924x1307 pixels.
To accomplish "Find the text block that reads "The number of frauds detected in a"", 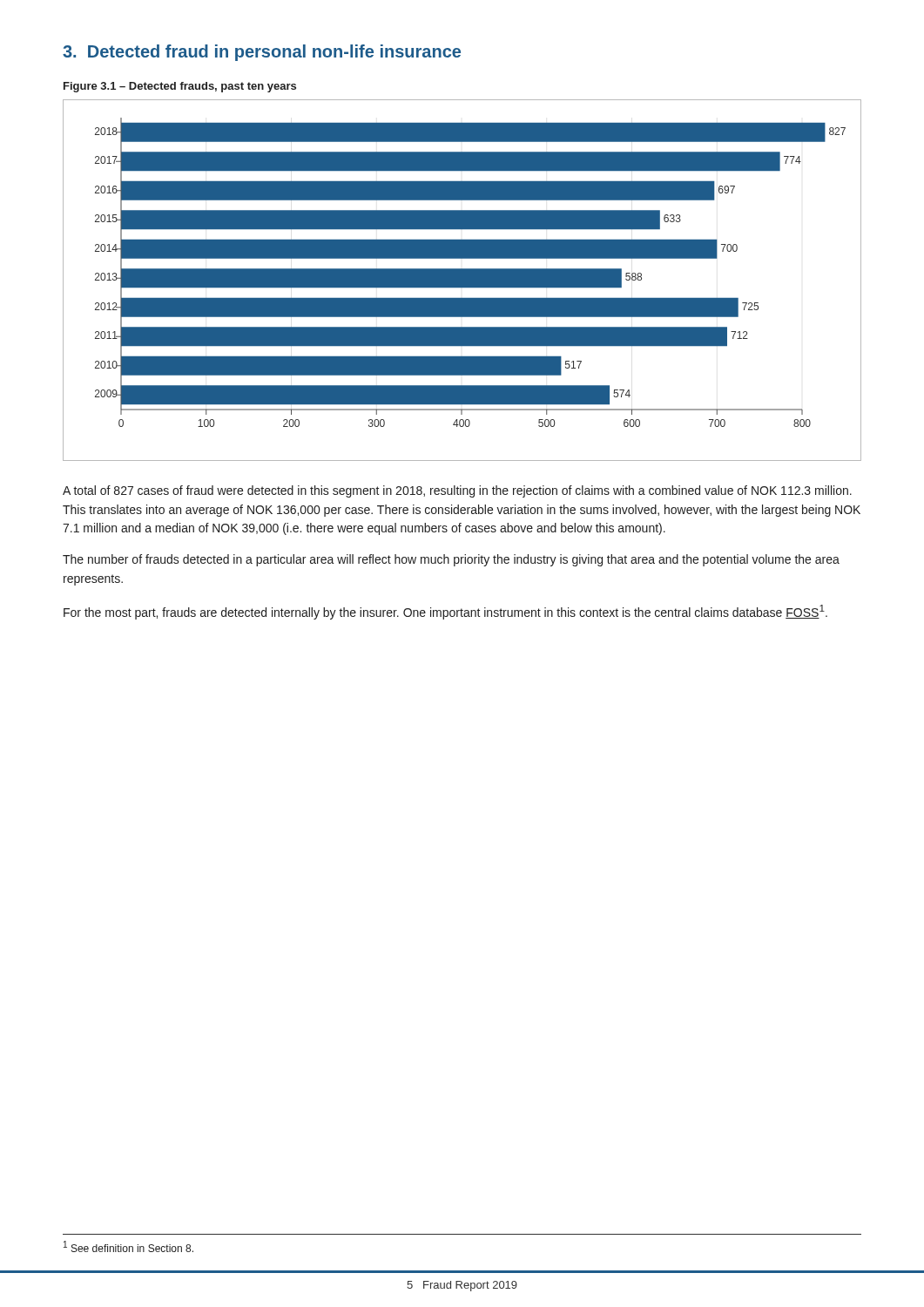I will (451, 569).
